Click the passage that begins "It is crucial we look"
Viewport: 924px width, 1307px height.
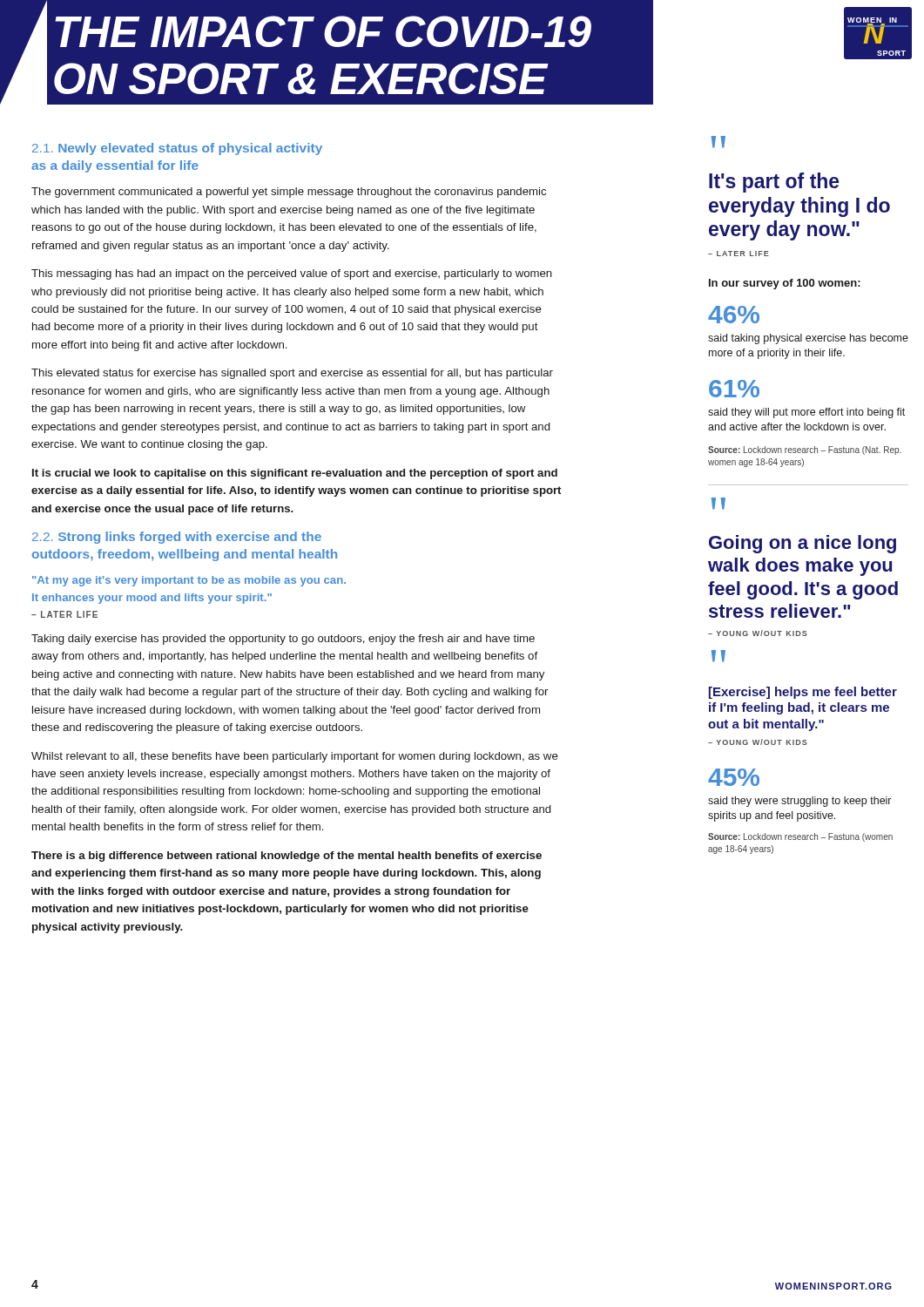[296, 490]
